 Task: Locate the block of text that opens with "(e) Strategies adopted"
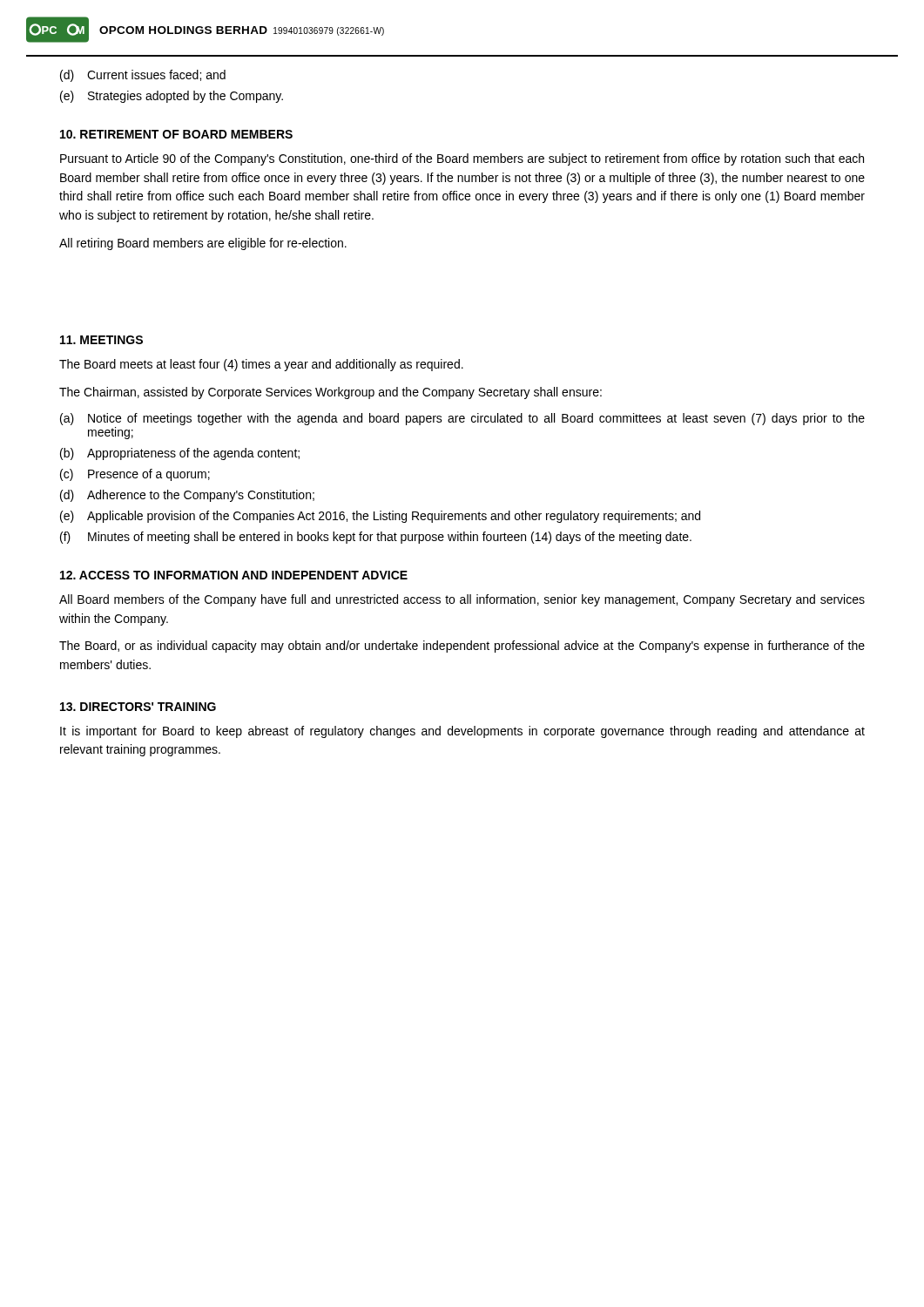pos(172,97)
